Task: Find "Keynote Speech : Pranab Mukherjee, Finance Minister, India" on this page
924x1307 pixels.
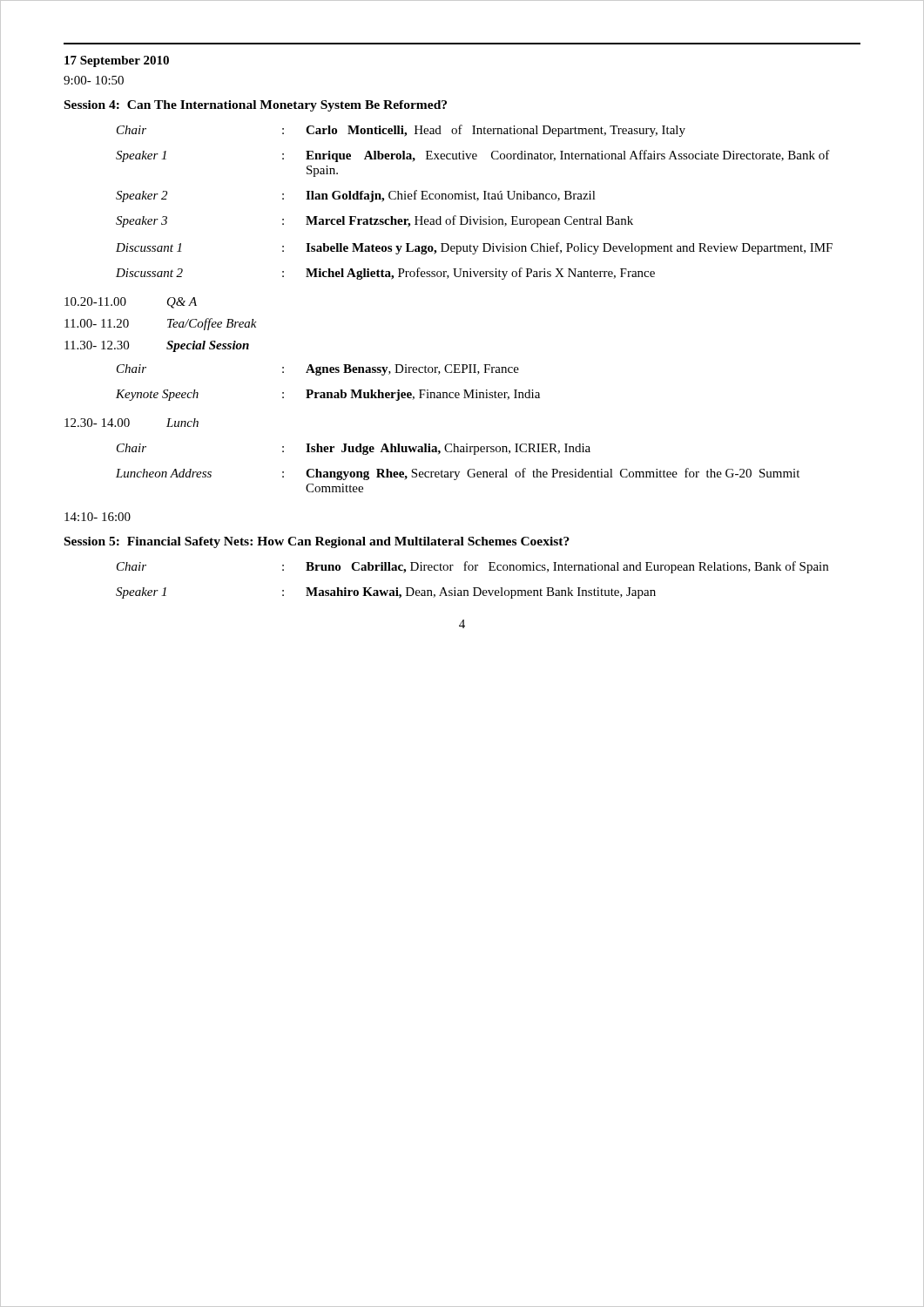Action: (x=462, y=394)
